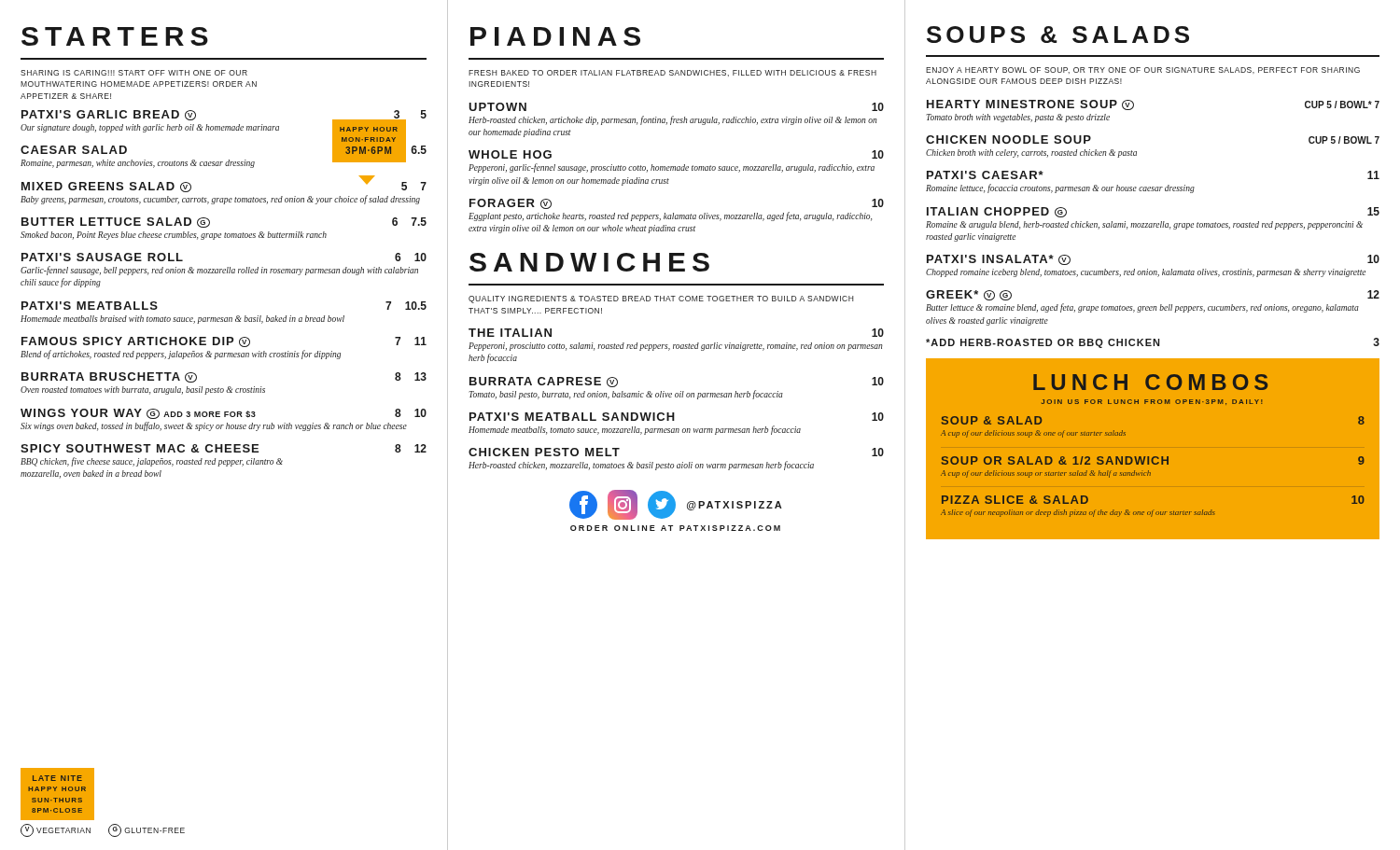Viewport: 1400px width, 850px height.
Task: Locate the list item that reads "Patxi's Sausage Roll 610 Garlic-fennel"
Action: pos(224,270)
